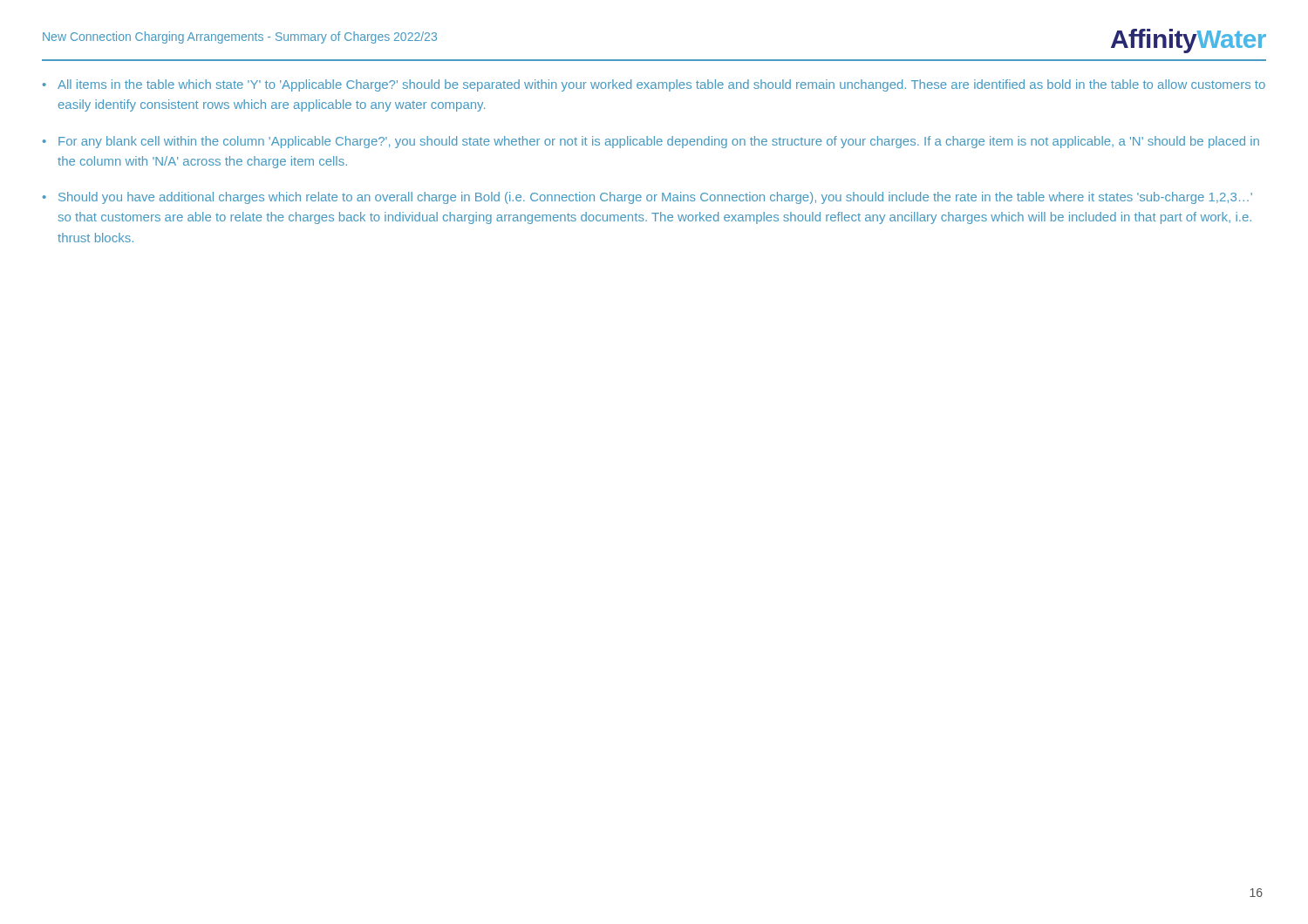Find the block on this page that starts "• All items in the table which state"
1308x924 pixels.
(654, 93)
